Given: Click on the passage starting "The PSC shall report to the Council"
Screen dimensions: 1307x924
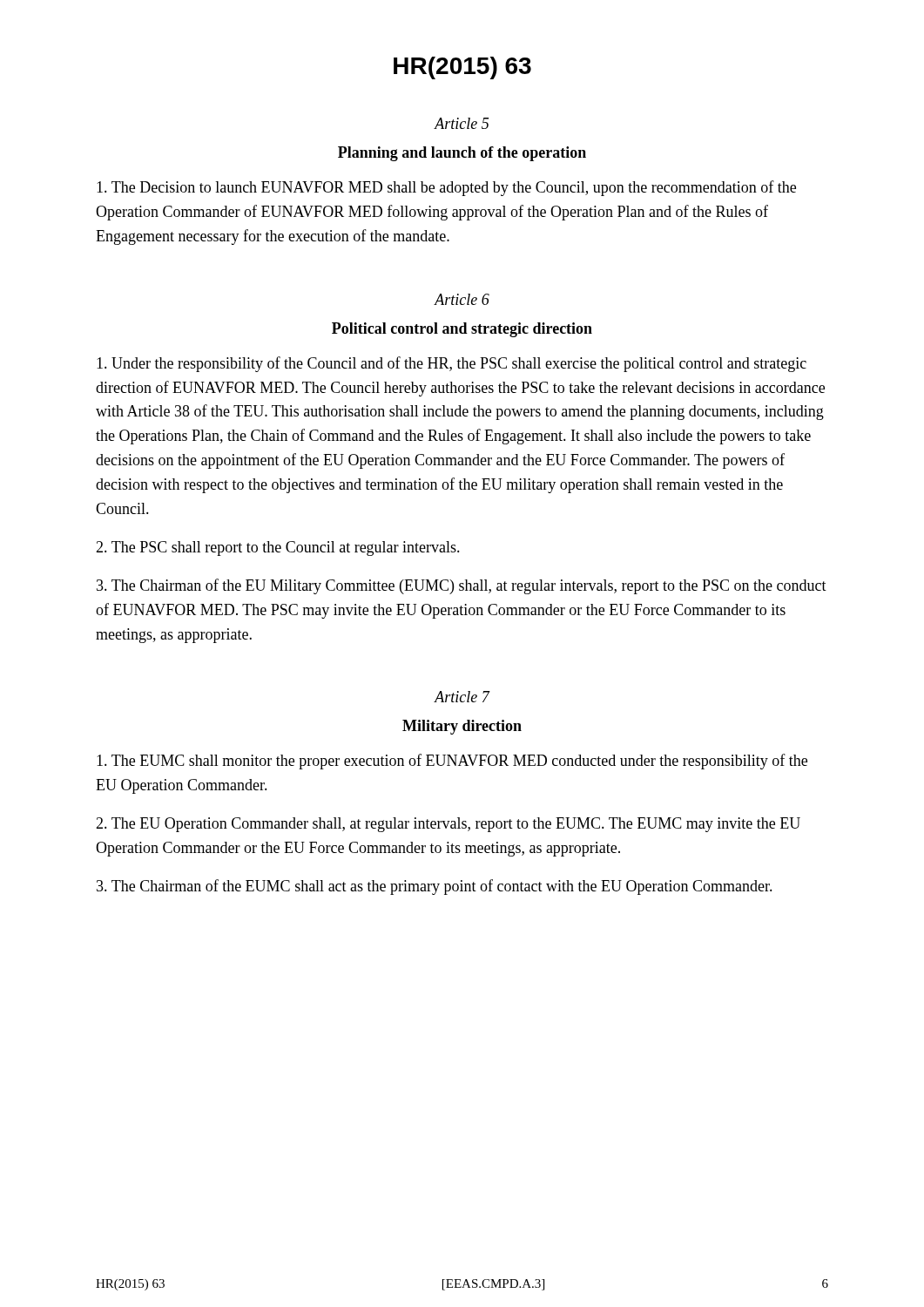Looking at the screenshot, I should click(x=278, y=547).
